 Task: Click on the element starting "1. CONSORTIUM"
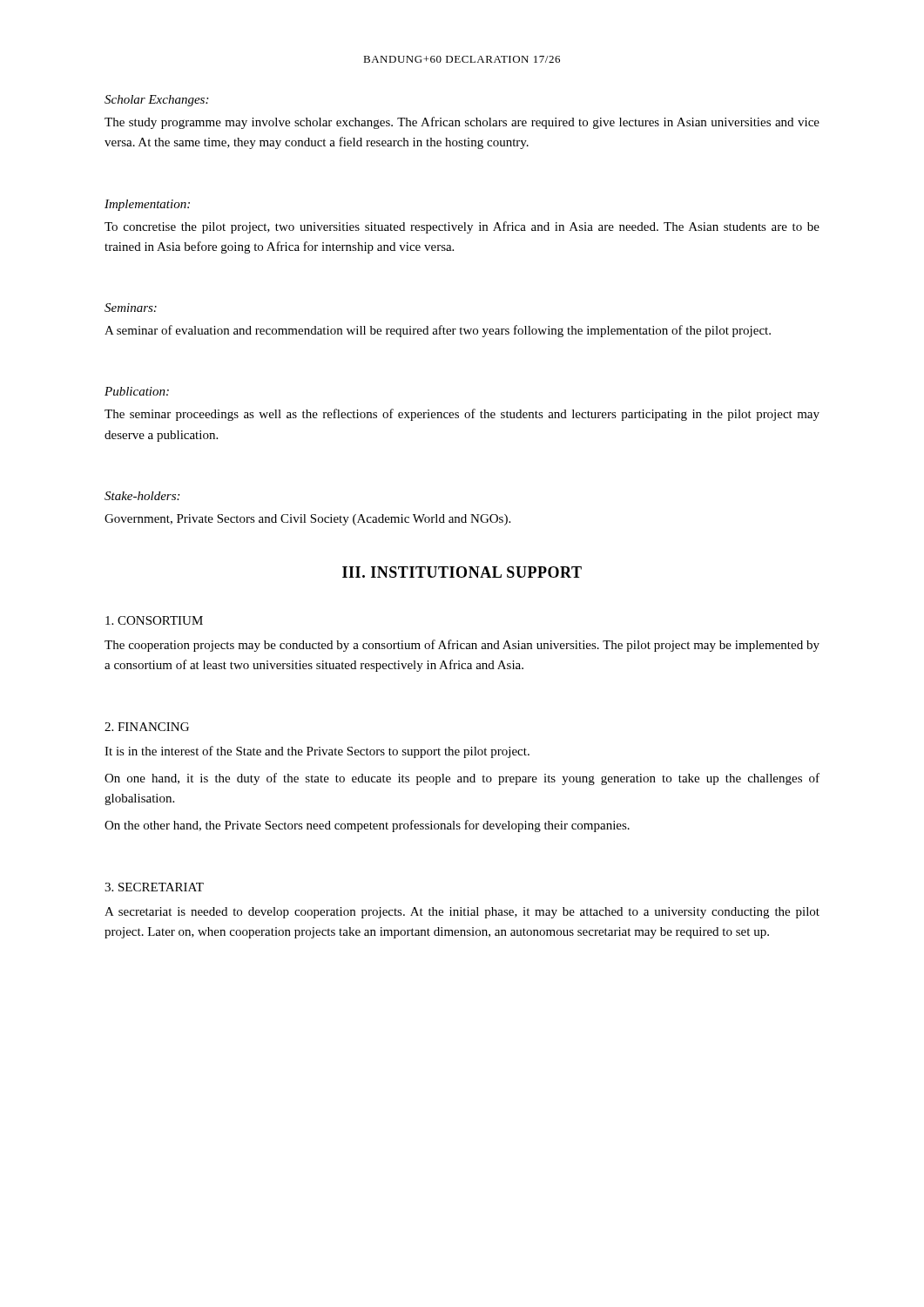154,620
